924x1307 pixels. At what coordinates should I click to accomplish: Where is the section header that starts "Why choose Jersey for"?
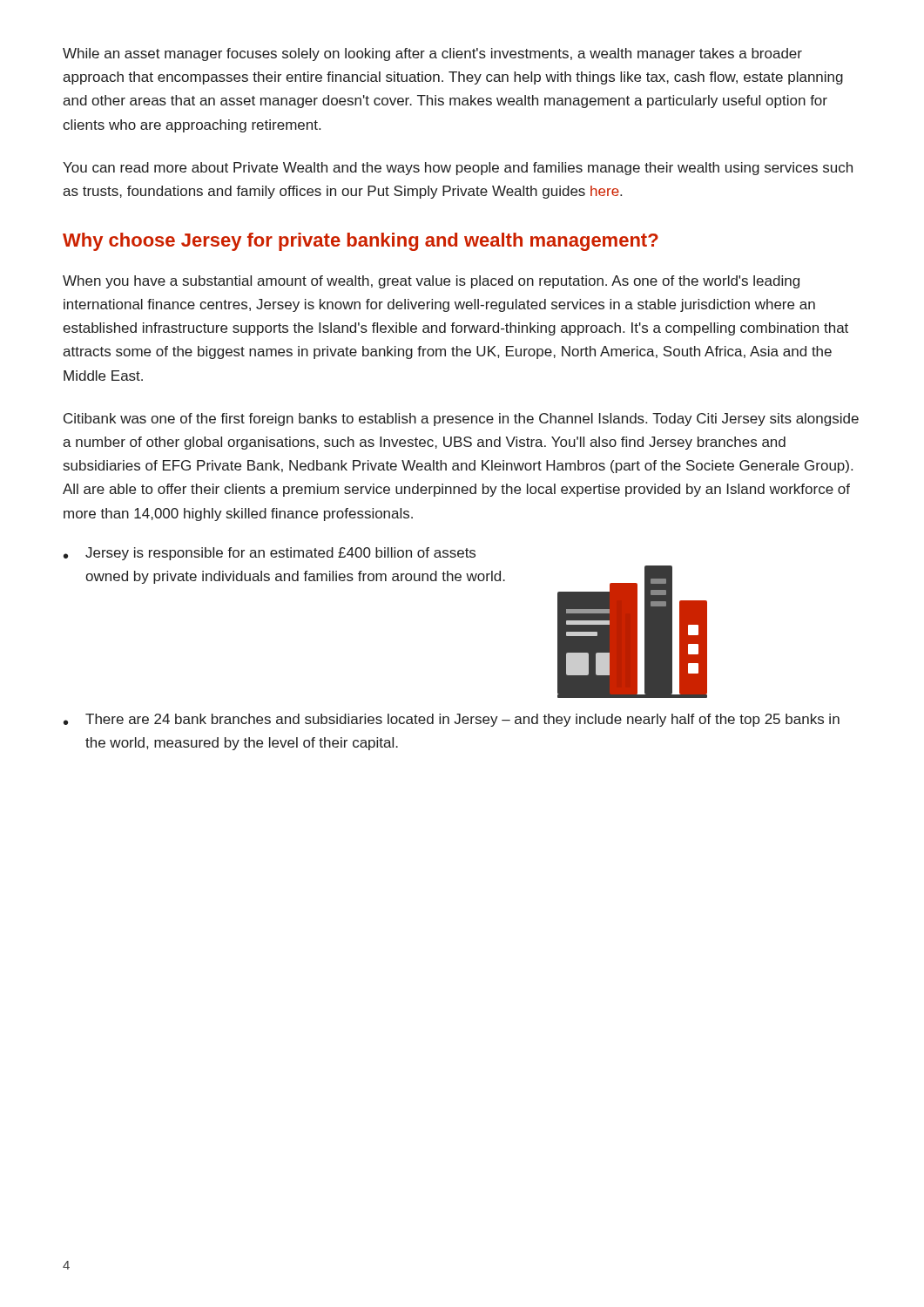point(361,240)
